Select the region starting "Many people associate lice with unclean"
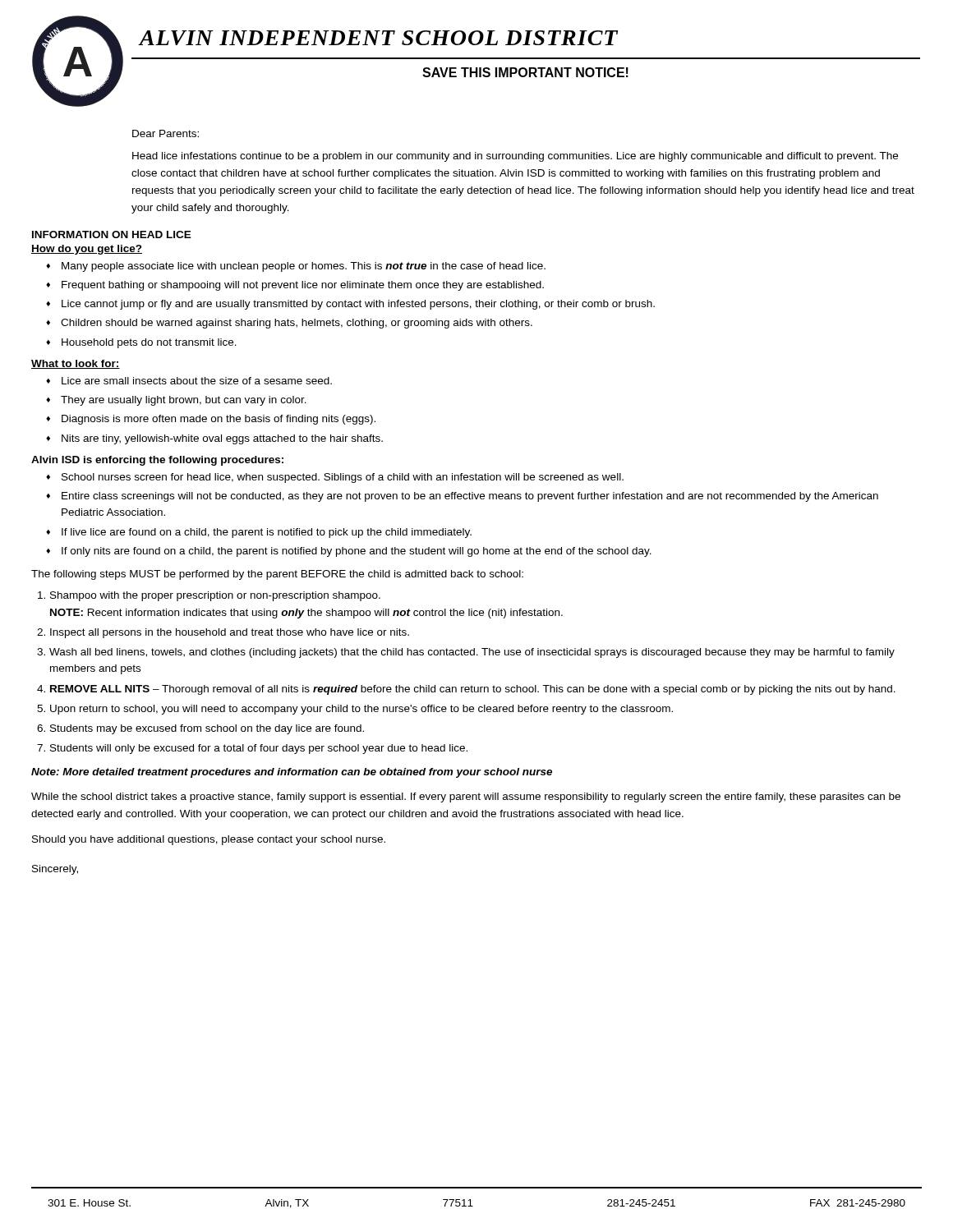The width and height of the screenshot is (953, 1232). tap(476, 304)
